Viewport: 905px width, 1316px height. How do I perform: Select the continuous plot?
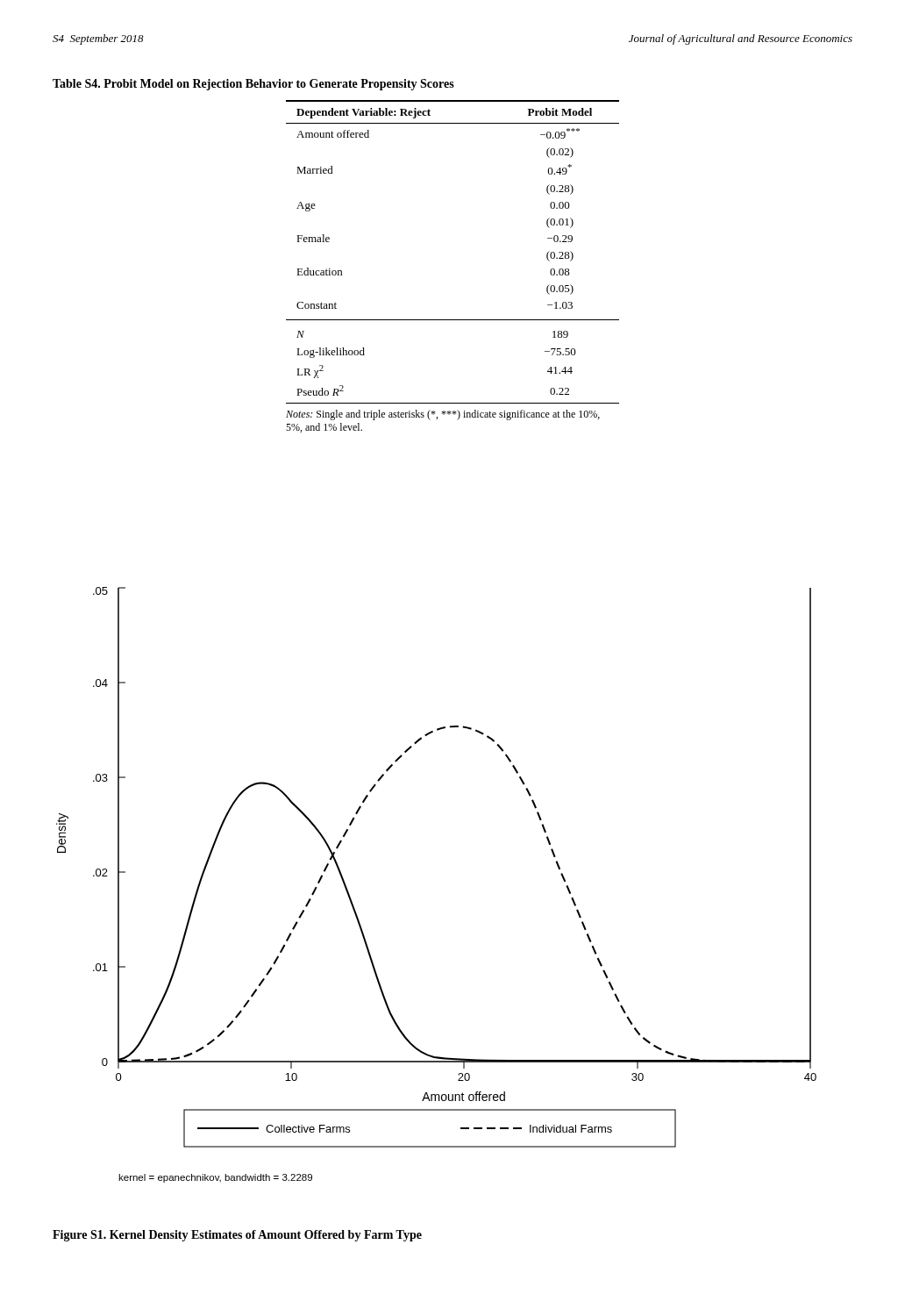(452, 876)
